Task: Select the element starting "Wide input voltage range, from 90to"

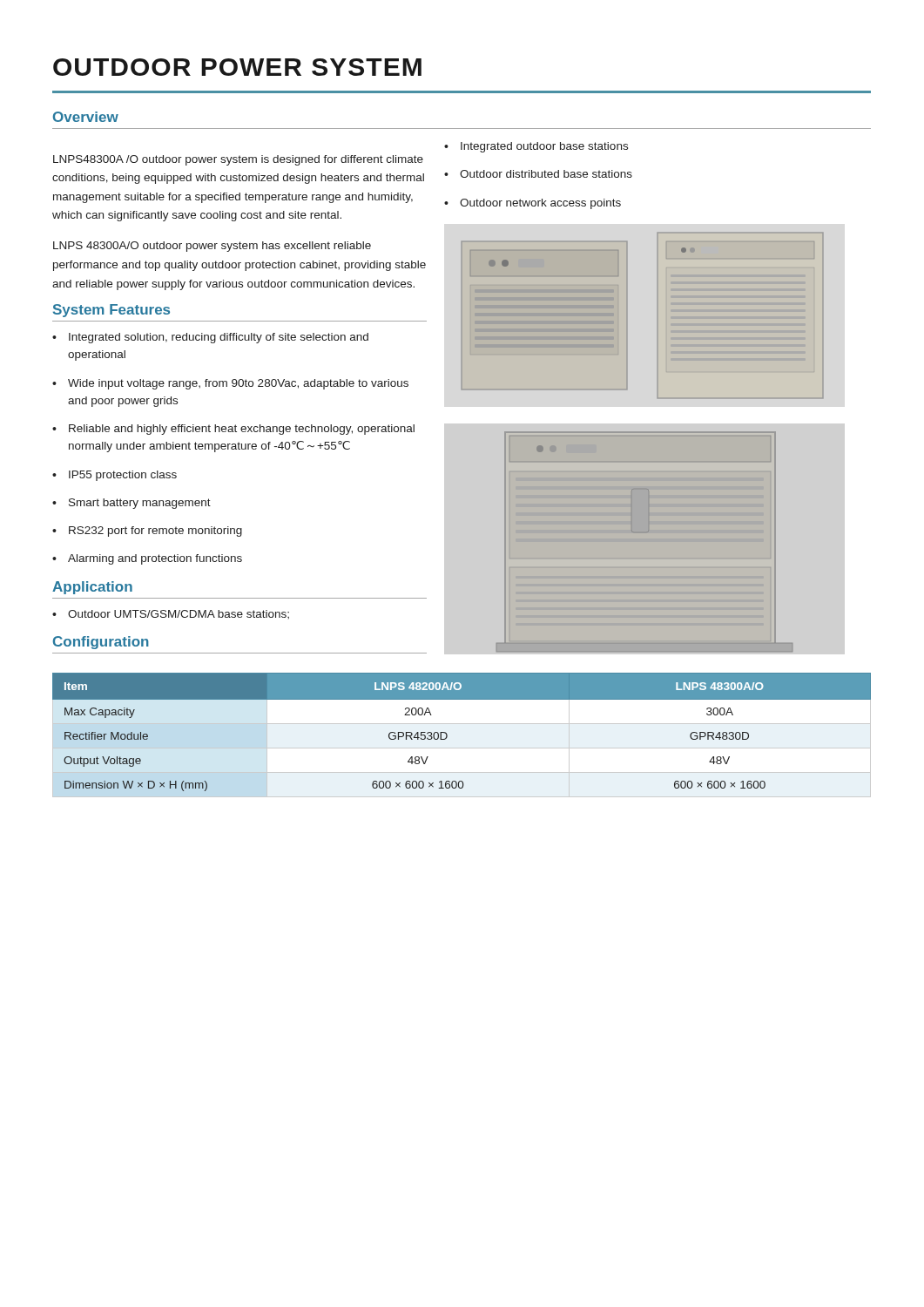Action: [x=240, y=392]
